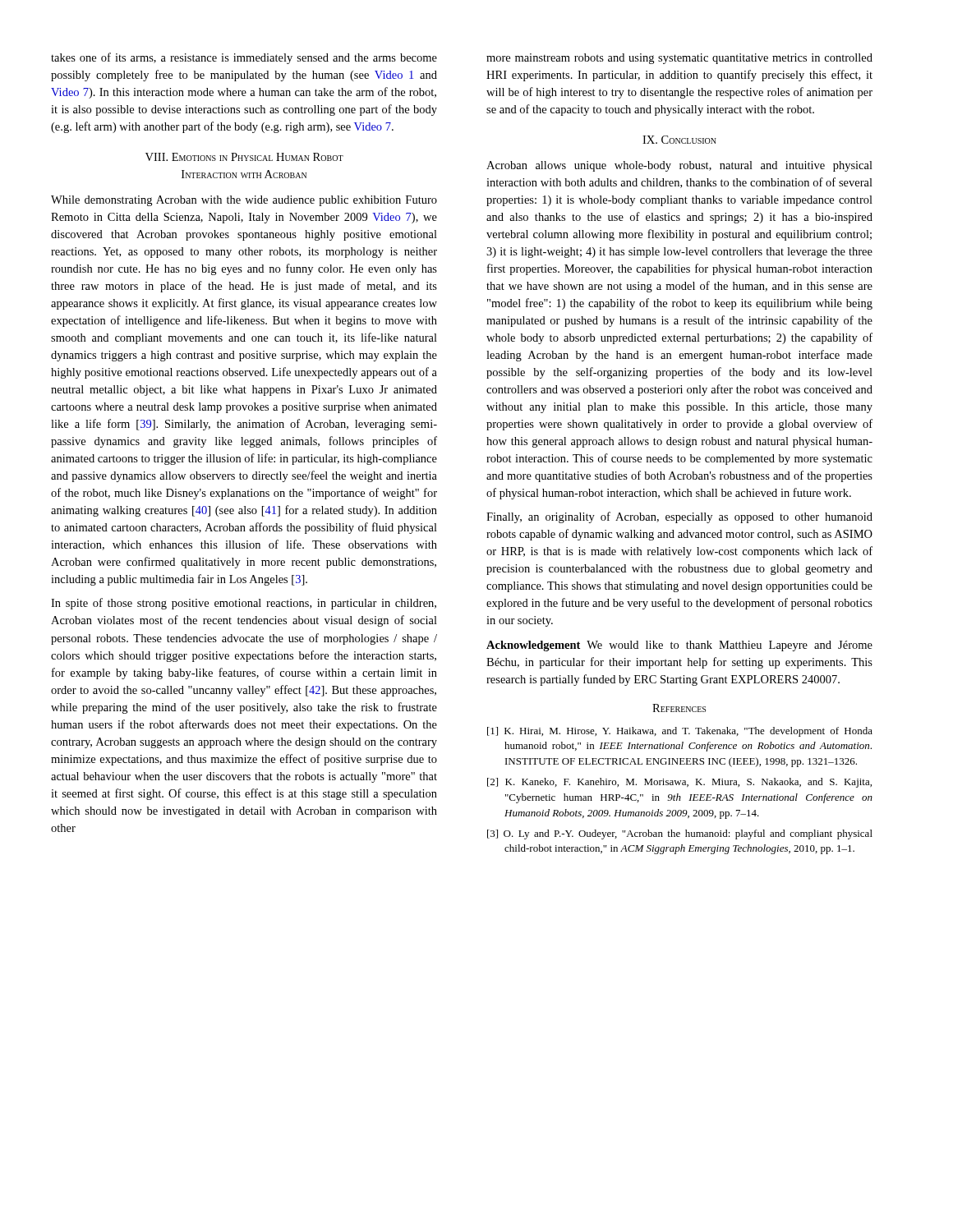This screenshot has height=1232, width=953.
Task: Find the passage starting "more mainstream robots and using"
Action: click(679, 84)
